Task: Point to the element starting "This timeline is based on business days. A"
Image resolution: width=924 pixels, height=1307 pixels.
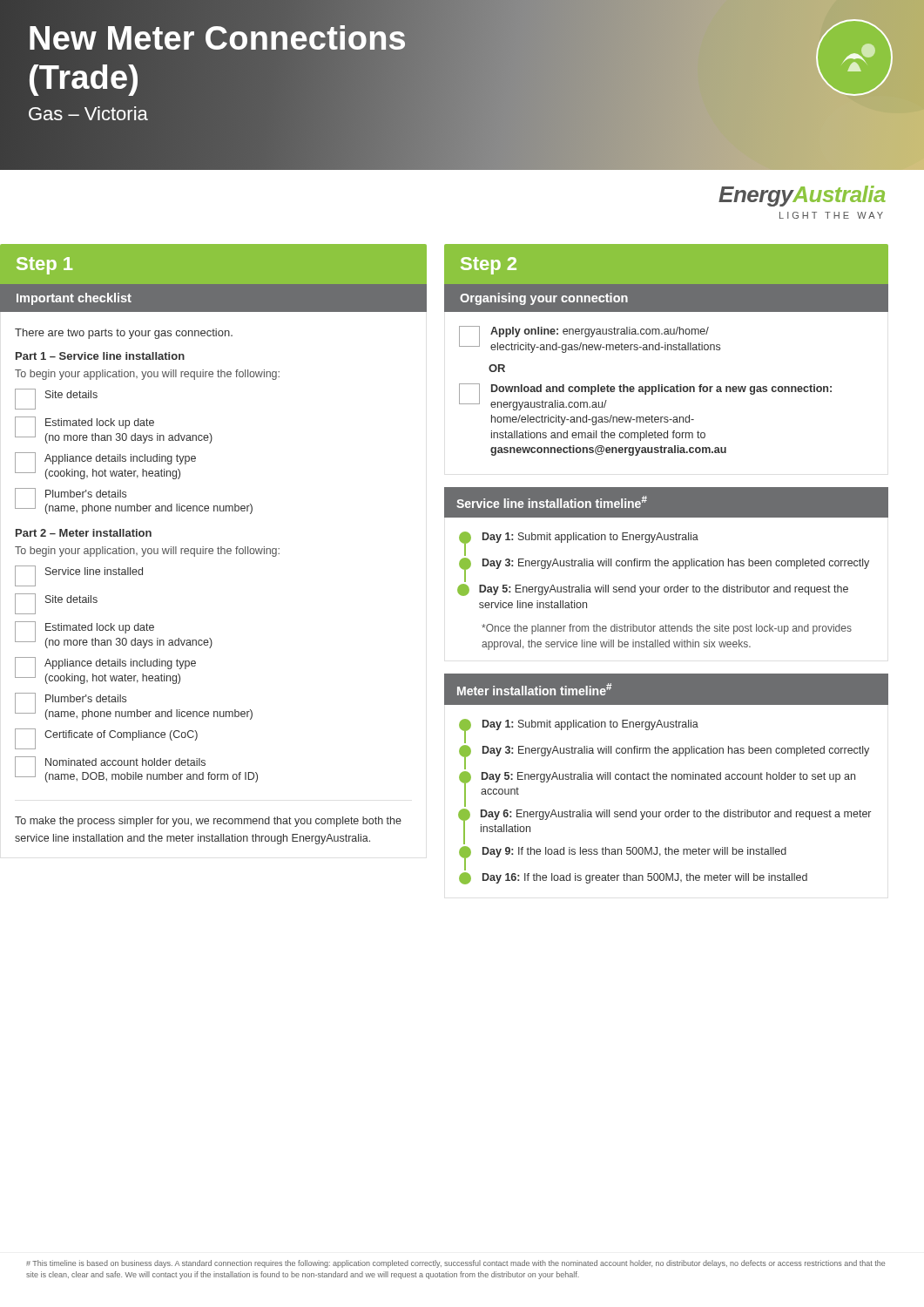Action: [x=462, y=1270]
